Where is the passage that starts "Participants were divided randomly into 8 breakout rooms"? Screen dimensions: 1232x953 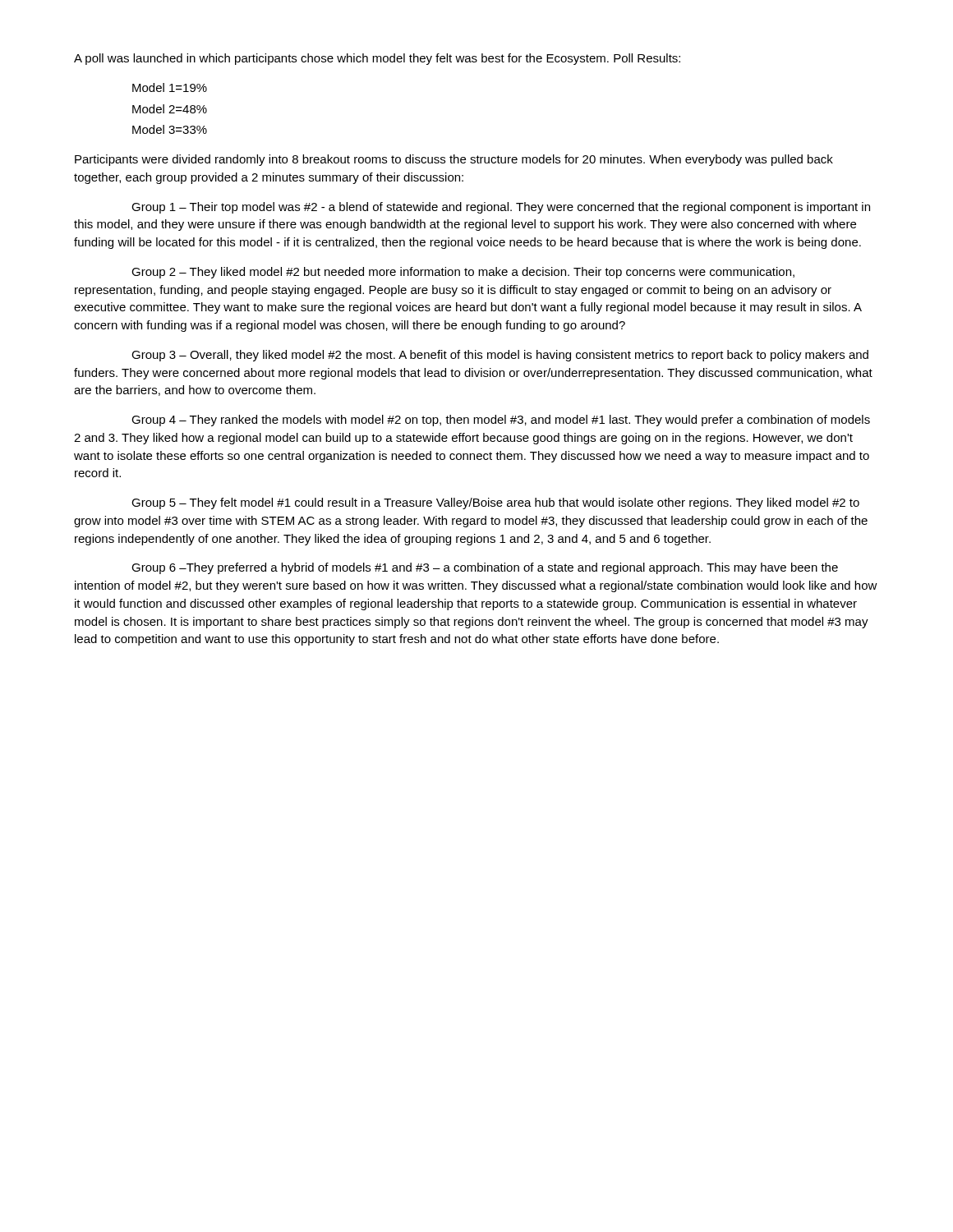[453, 168]
